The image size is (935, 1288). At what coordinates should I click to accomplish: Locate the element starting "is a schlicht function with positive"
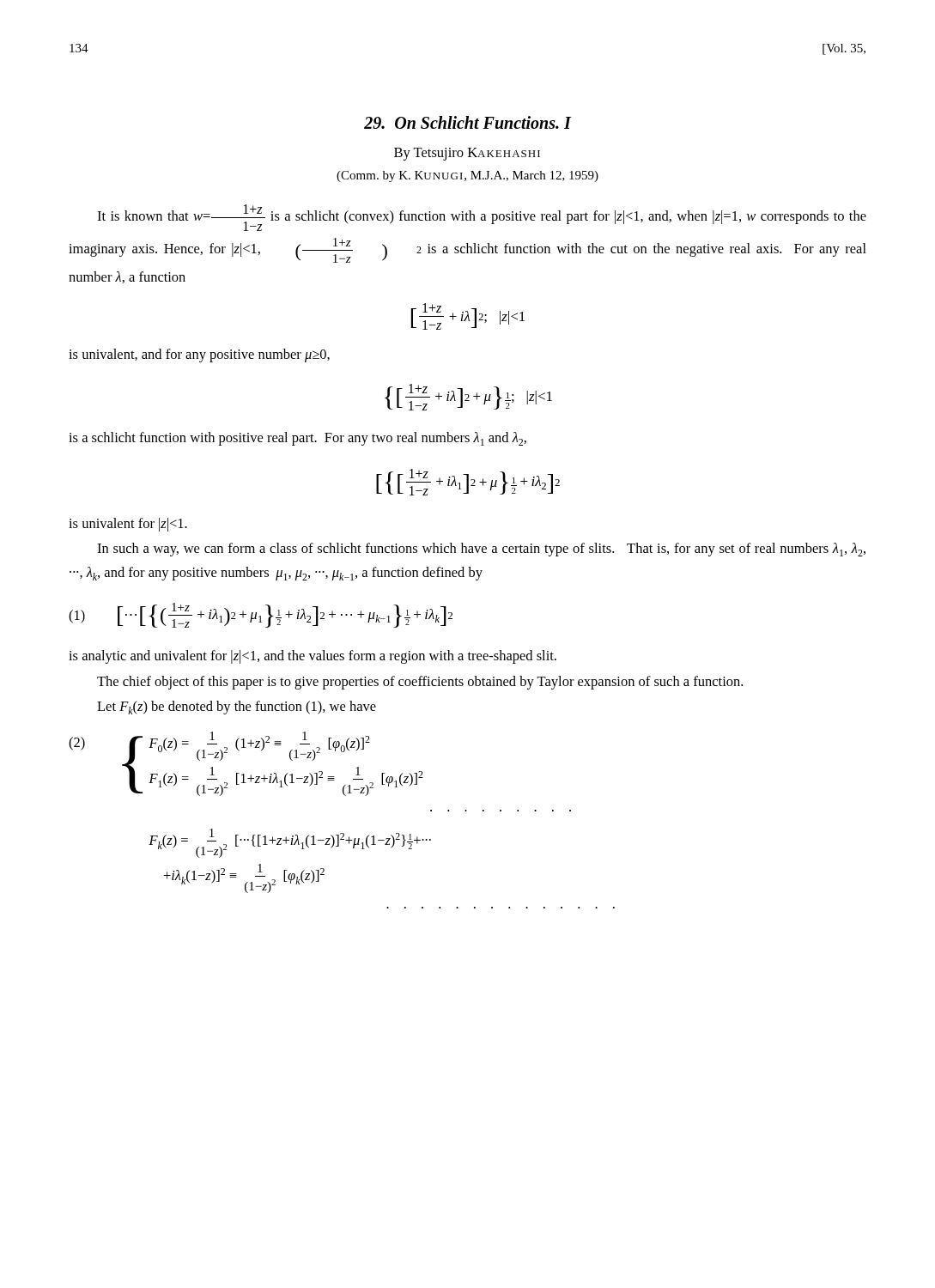point(298,439)
